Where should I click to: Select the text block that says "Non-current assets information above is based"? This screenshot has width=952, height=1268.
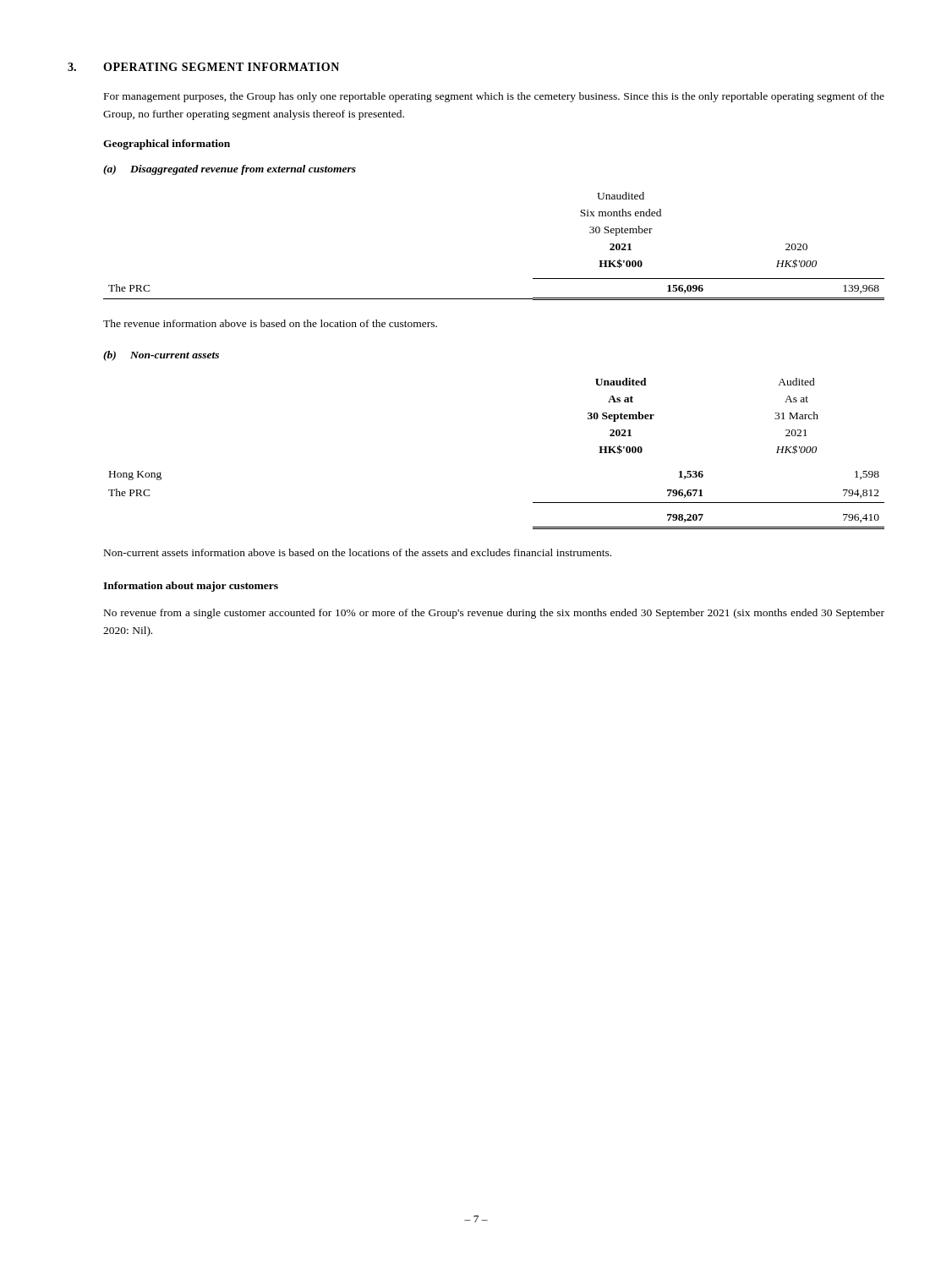(358, 553)
